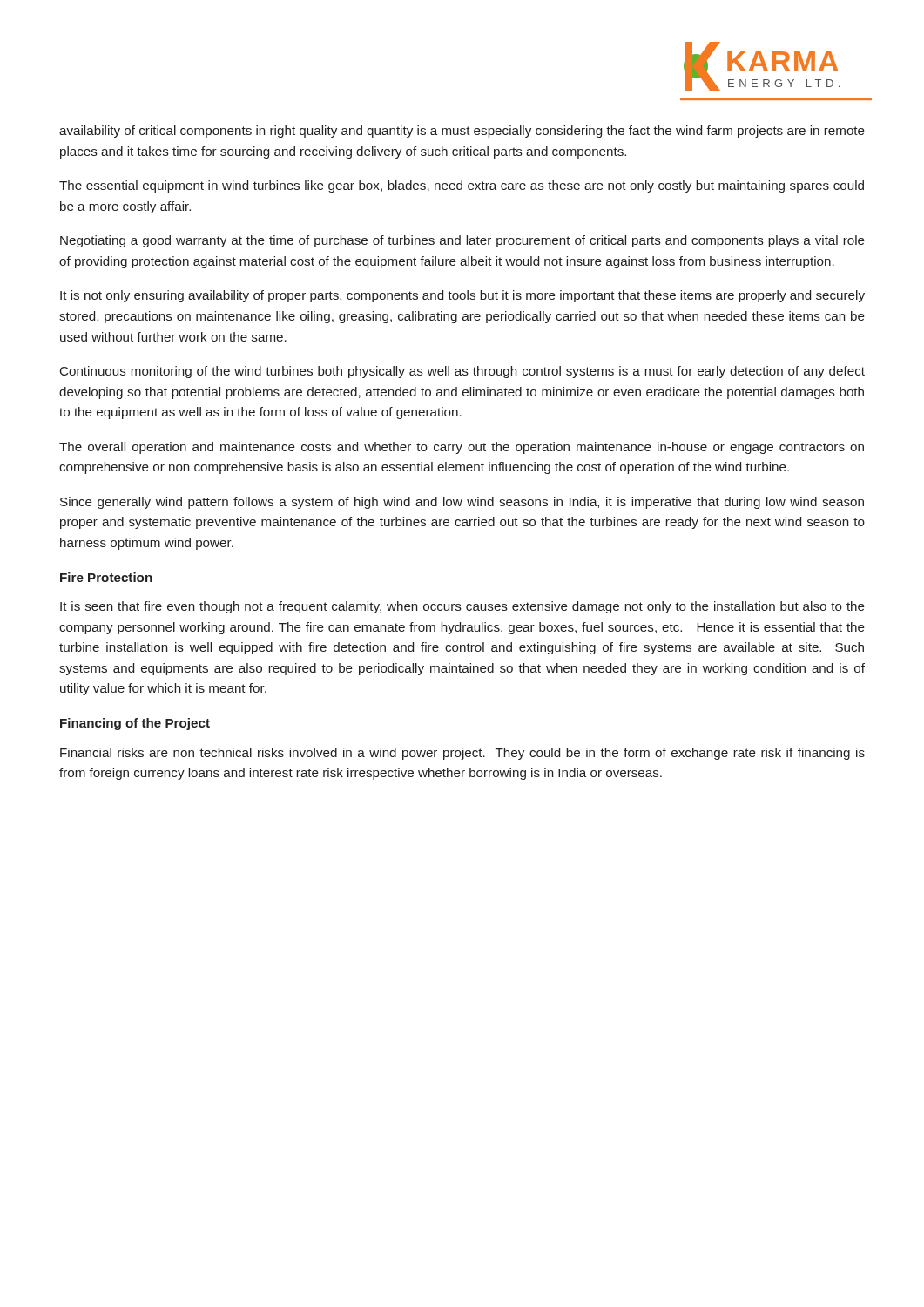Find the text block that says "availability of critical components"

tap(462, 141)
